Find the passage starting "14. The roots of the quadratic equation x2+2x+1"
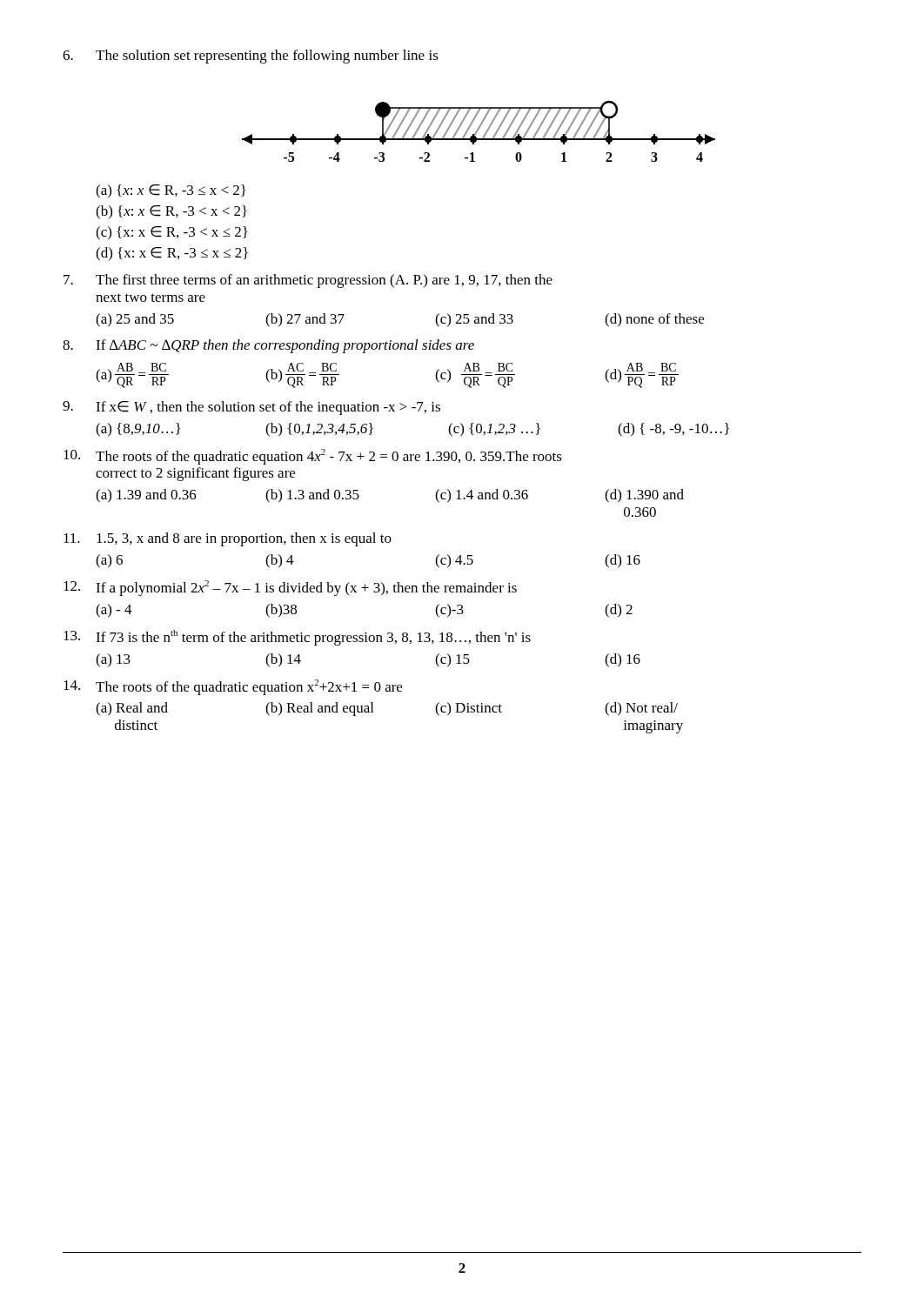The width and height of the screenshot is (924, 1305). tap(462, 706)
